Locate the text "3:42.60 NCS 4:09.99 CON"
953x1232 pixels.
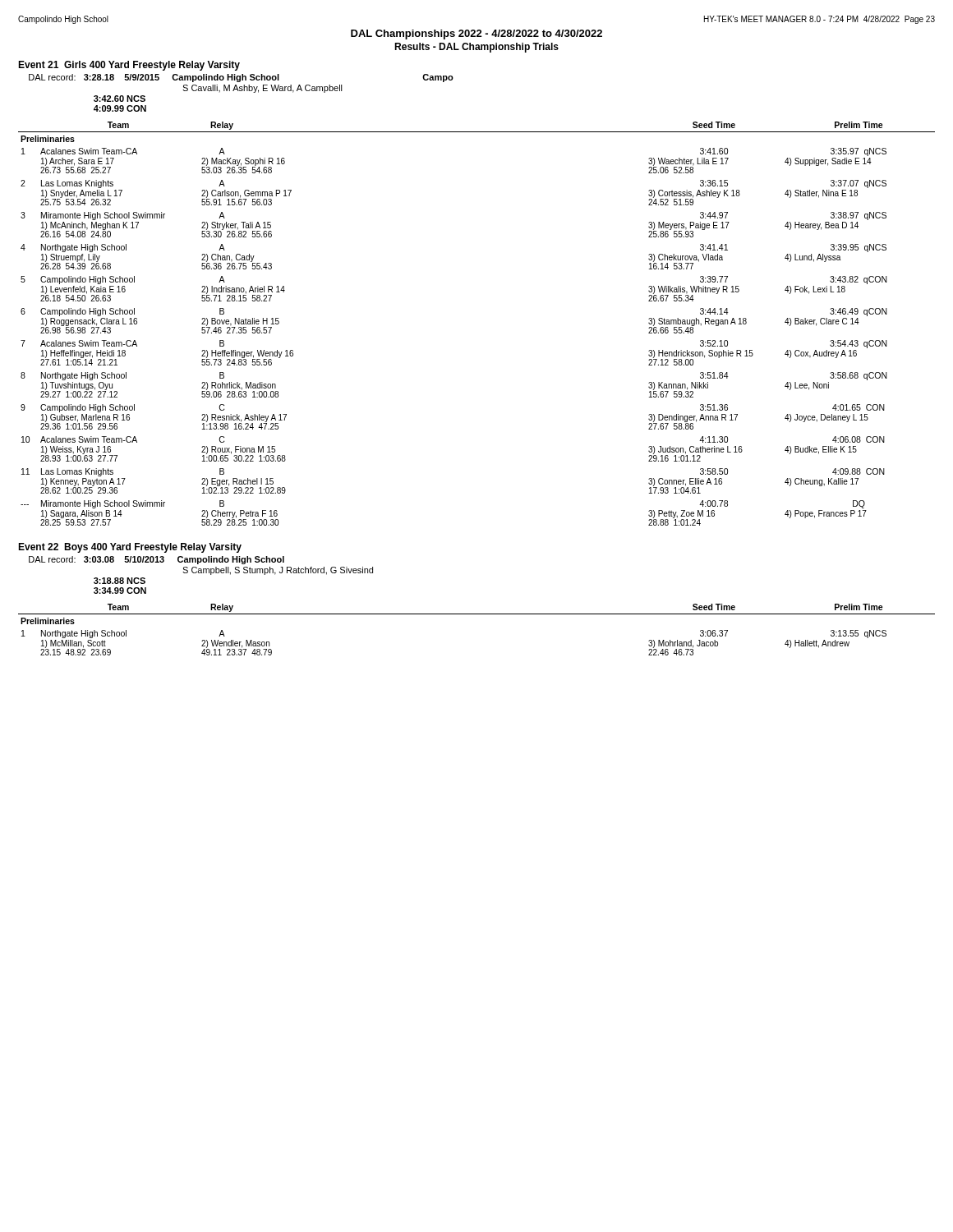coord(82,103)
